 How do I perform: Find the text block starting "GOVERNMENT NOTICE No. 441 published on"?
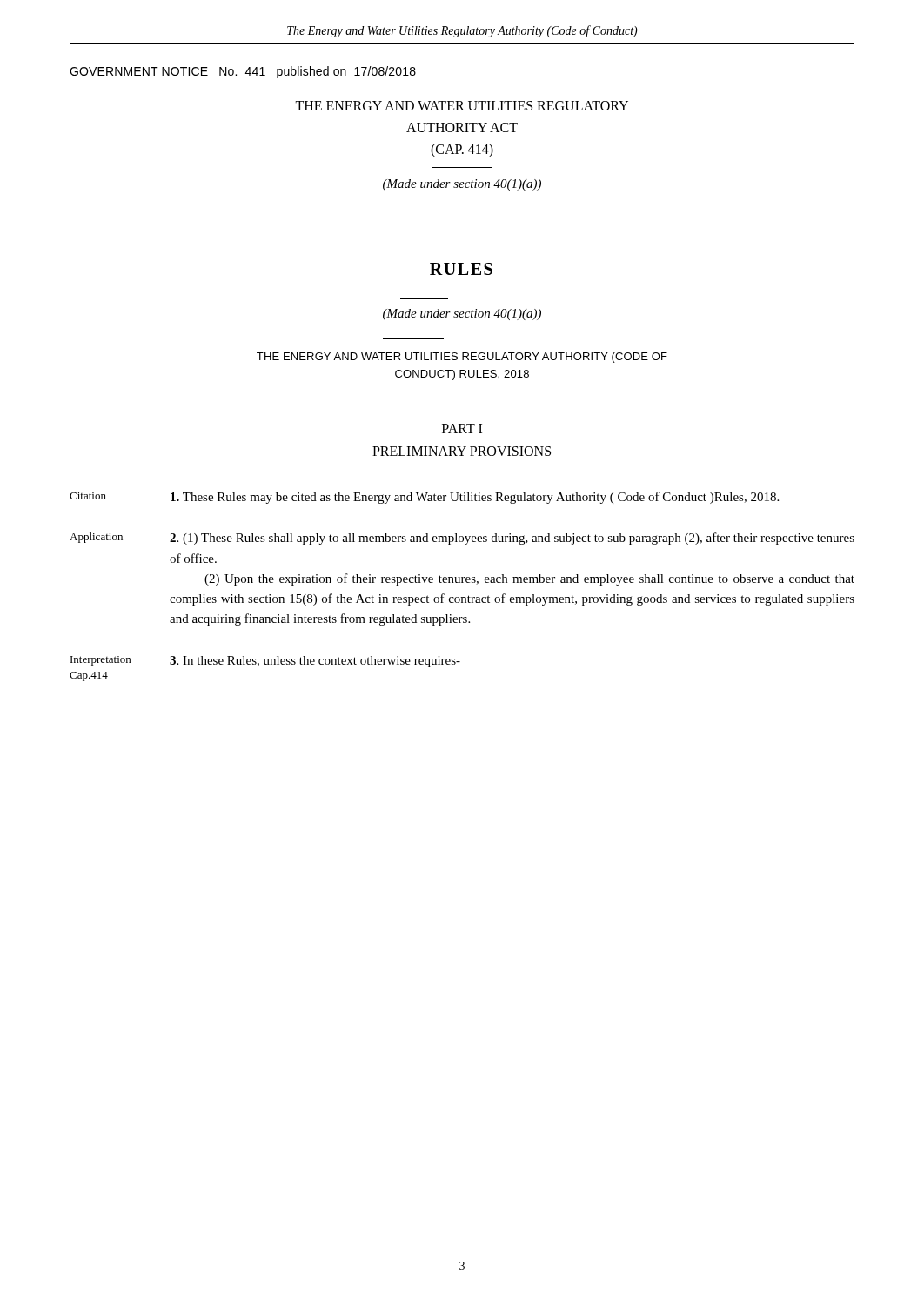point(243,71)
